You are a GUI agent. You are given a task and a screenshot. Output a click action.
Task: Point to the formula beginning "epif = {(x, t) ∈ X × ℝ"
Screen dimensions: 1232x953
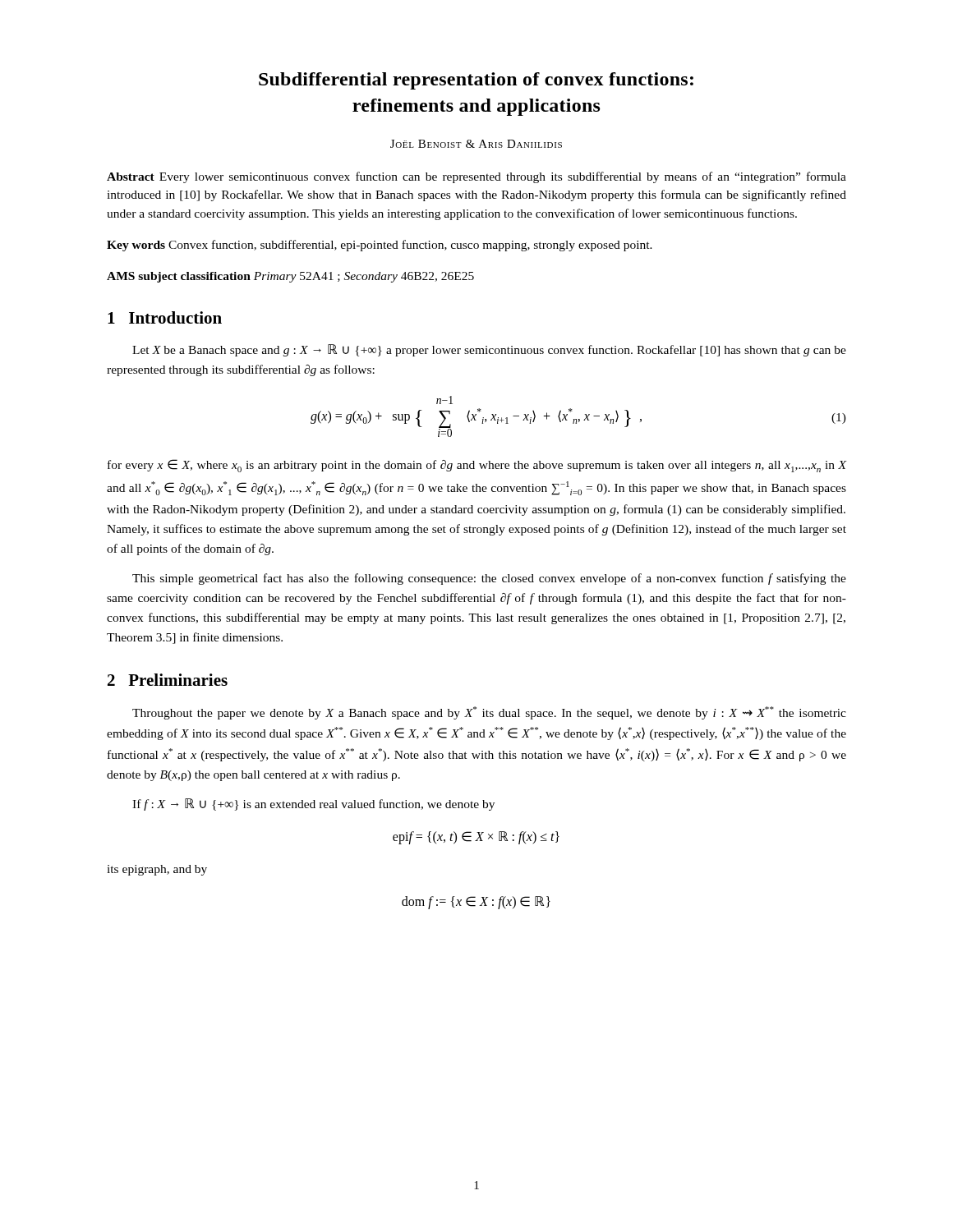476,836
